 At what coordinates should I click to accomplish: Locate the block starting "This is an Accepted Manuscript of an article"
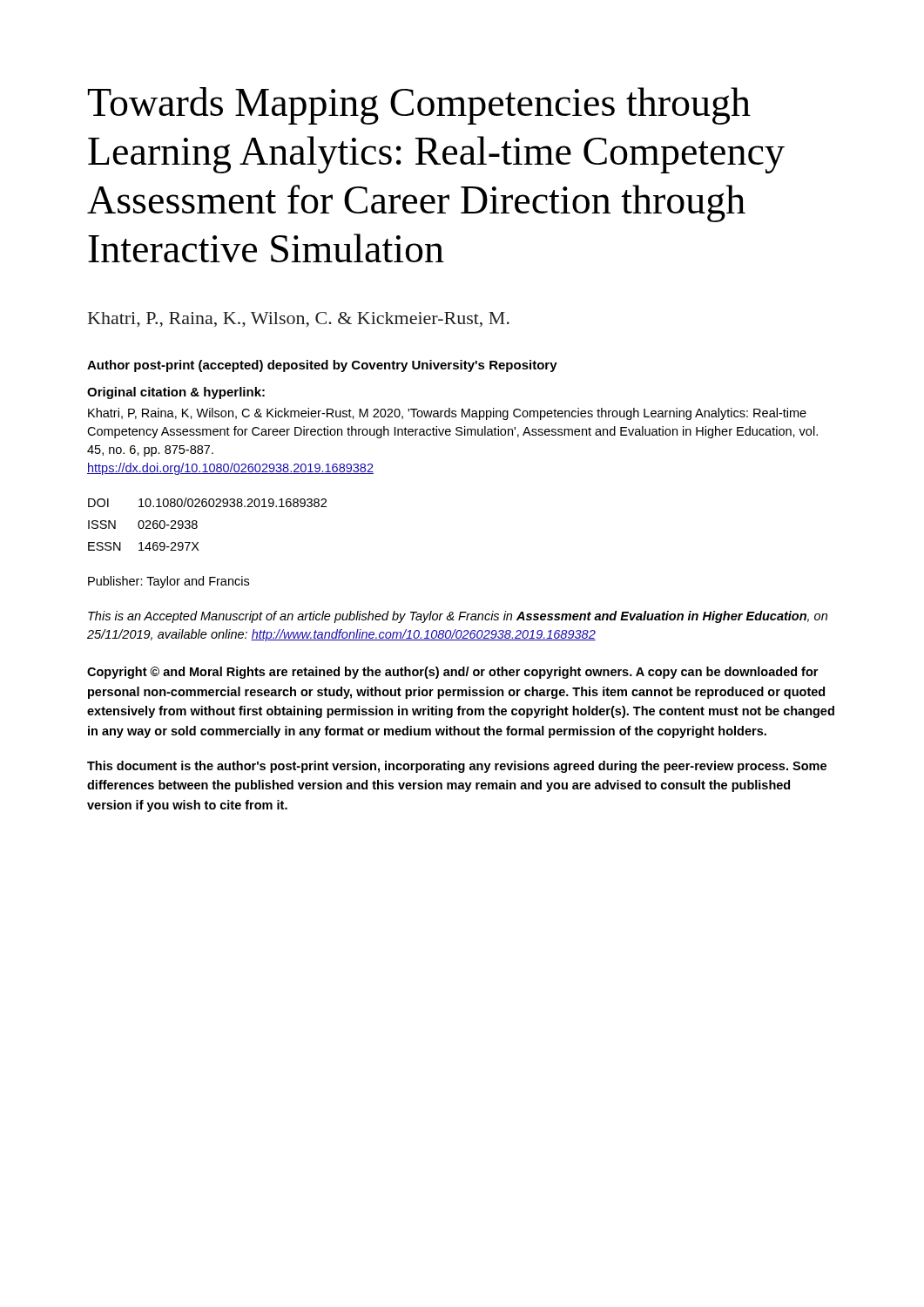point(458,625)
